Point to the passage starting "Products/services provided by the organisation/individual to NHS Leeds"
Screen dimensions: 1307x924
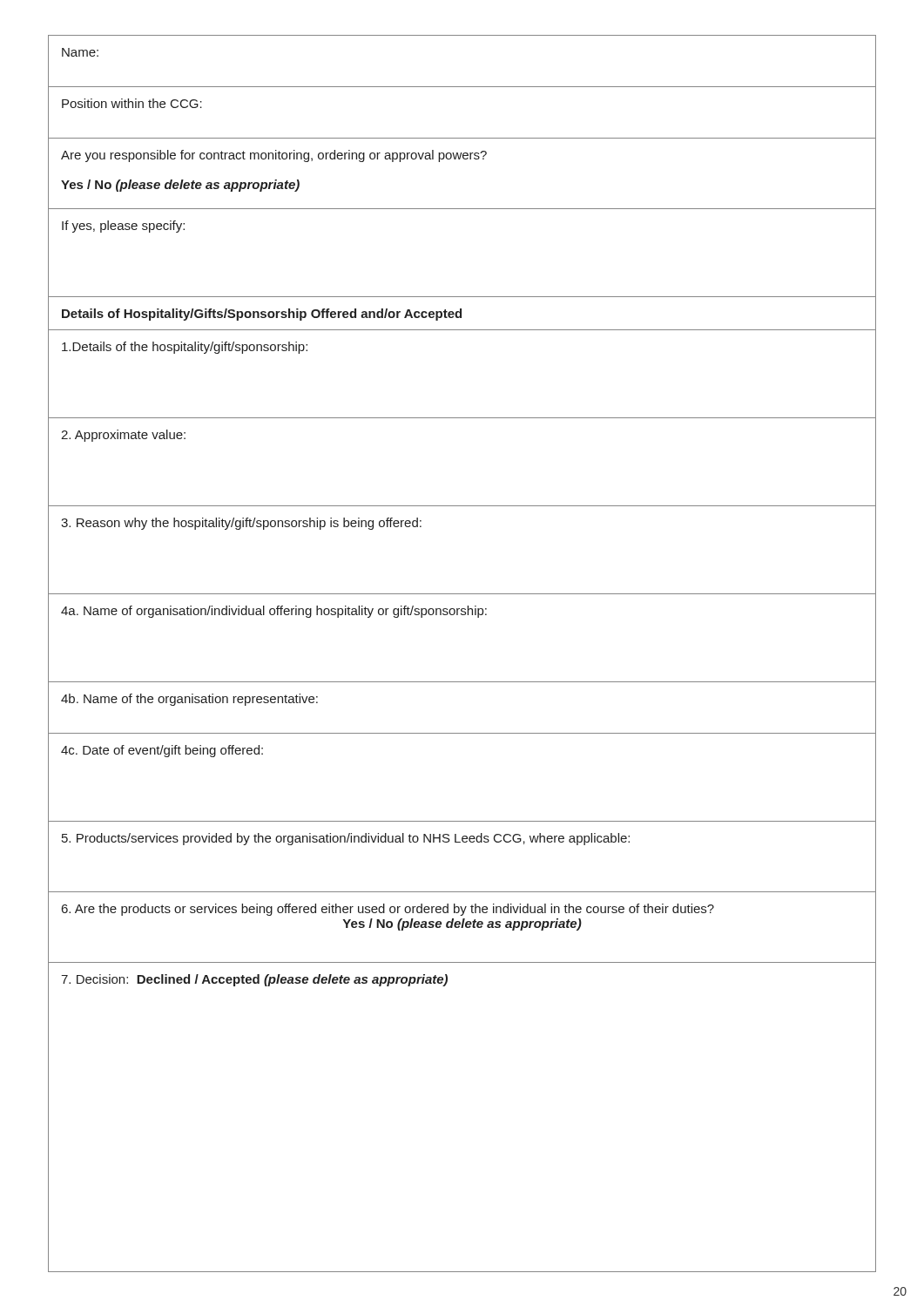coord(346,838)
